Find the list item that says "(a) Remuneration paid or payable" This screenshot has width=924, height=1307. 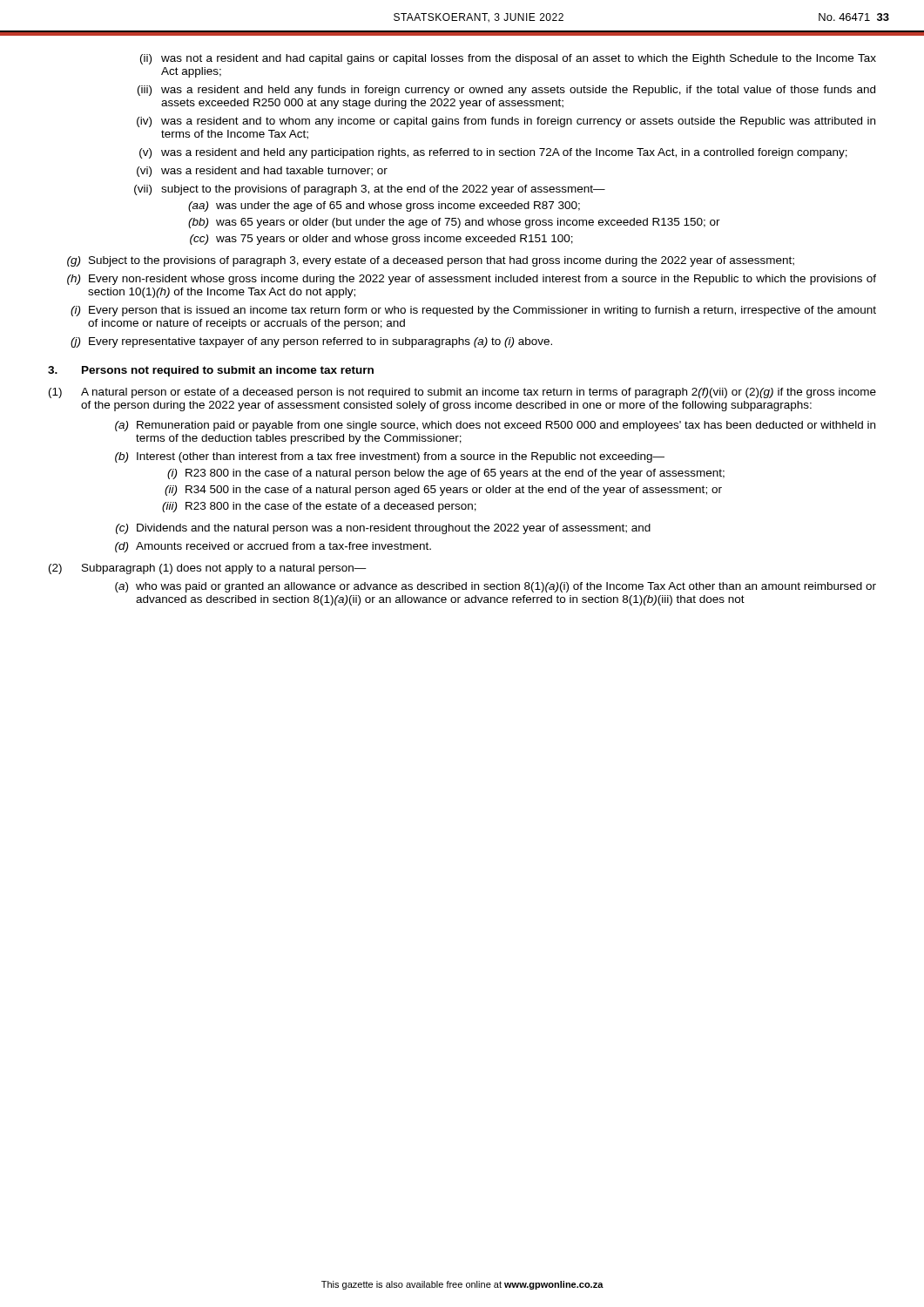click(479, 431)
